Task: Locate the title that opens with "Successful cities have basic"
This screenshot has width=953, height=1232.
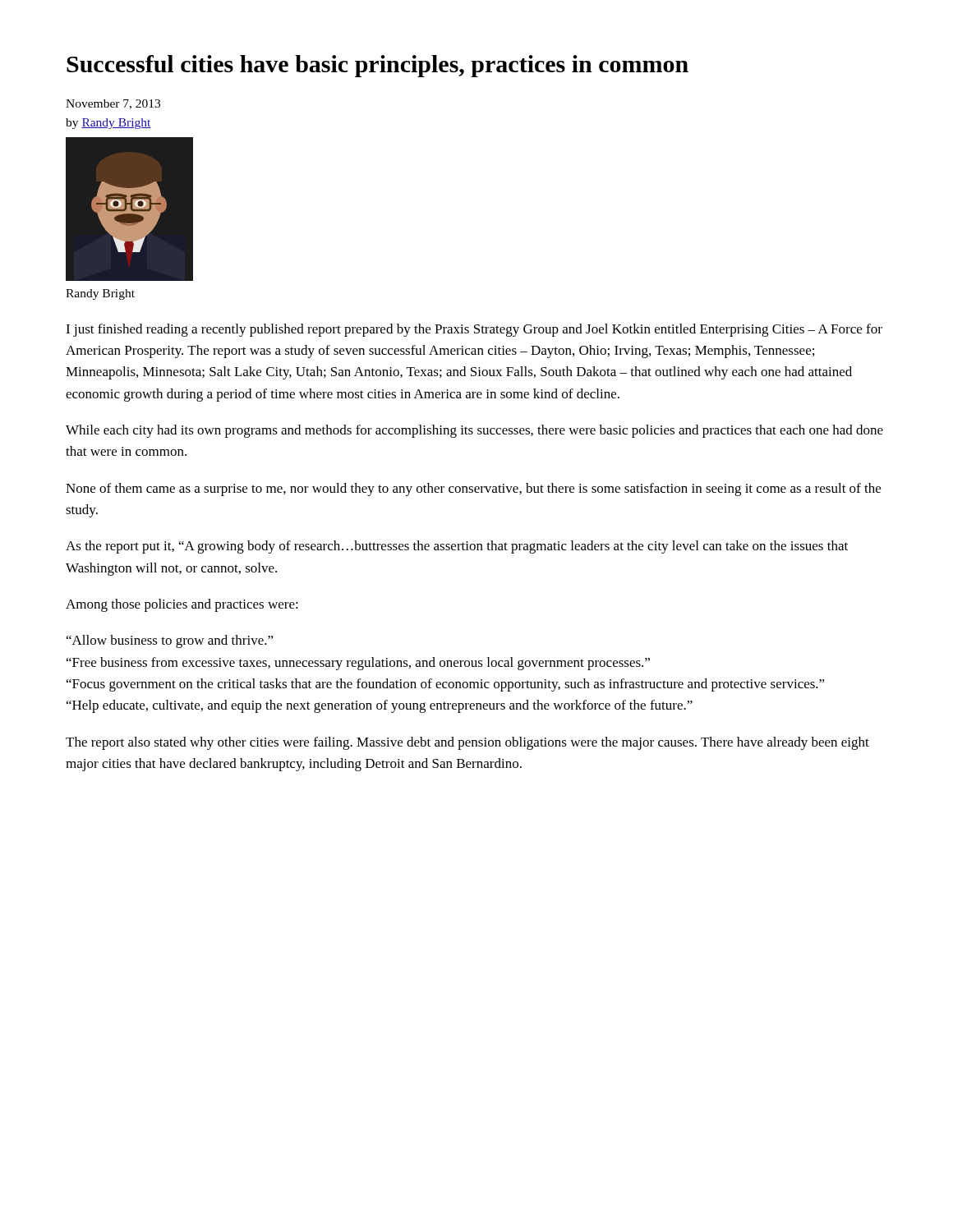Action: 476,64
